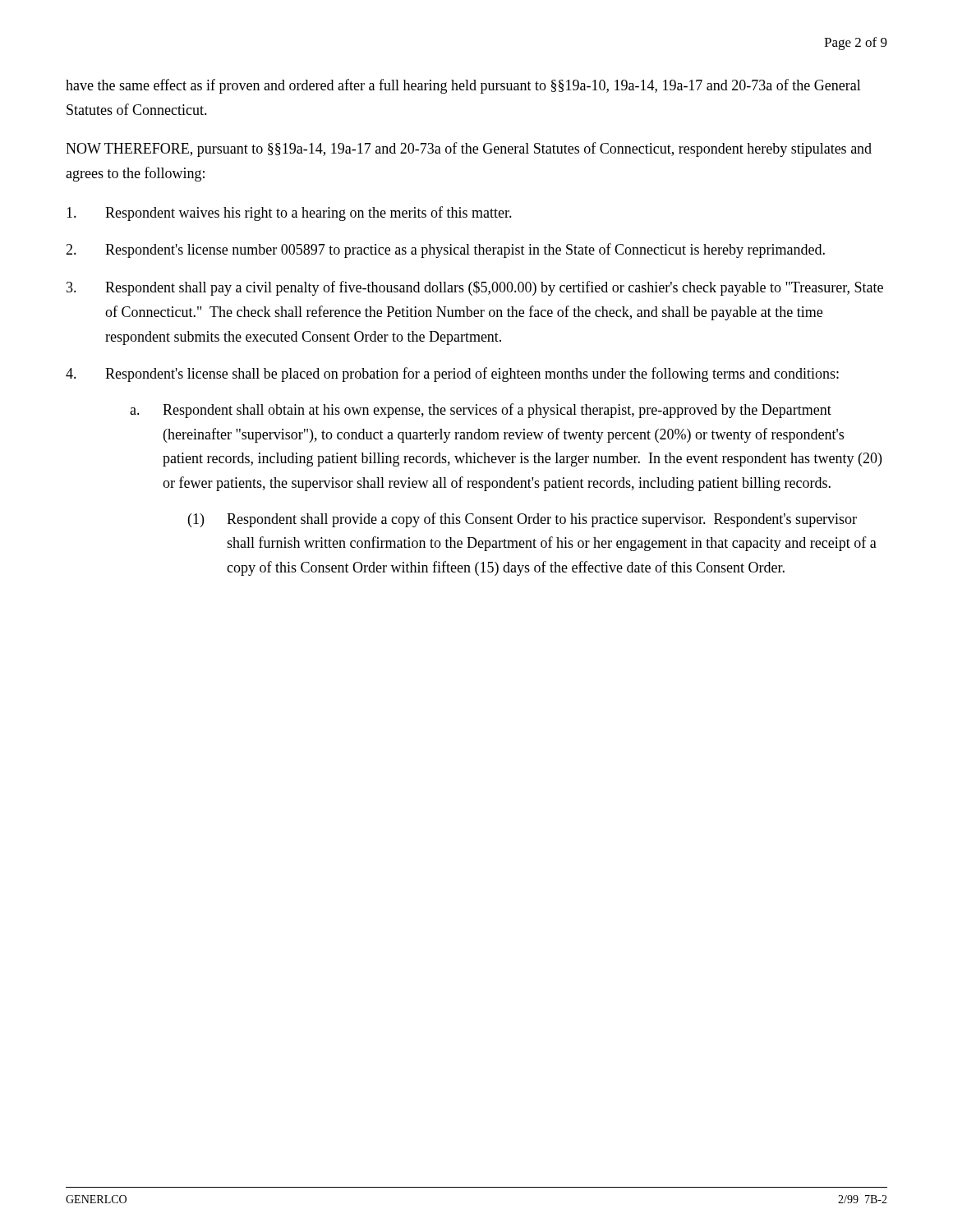Image resolution: width=953 pixels, height=1232 pixels.
Task: Where is the passage that starts "have the same effect as"?
Action: coord(463,98)
